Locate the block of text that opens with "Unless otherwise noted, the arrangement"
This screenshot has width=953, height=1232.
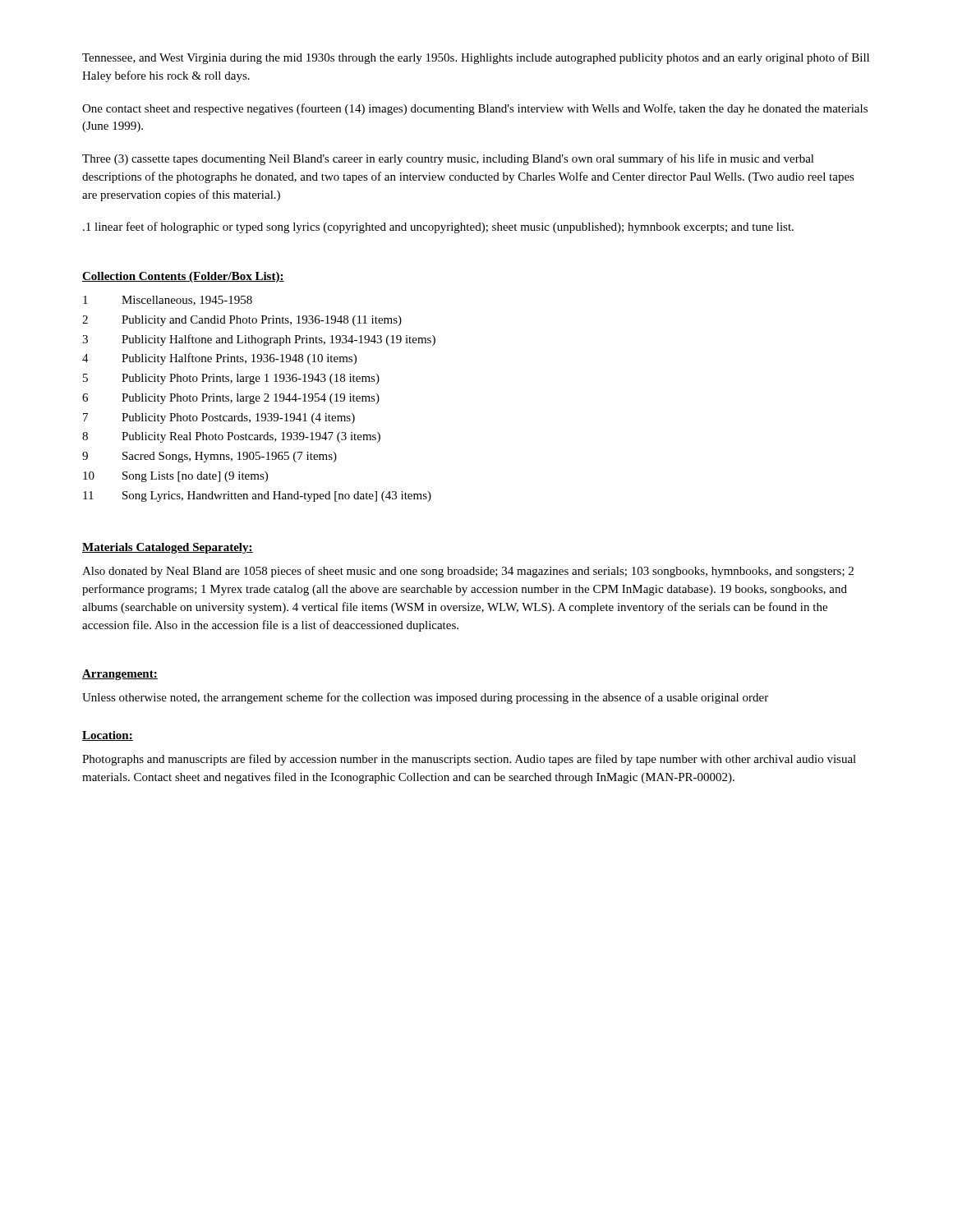tap(425, 697)
